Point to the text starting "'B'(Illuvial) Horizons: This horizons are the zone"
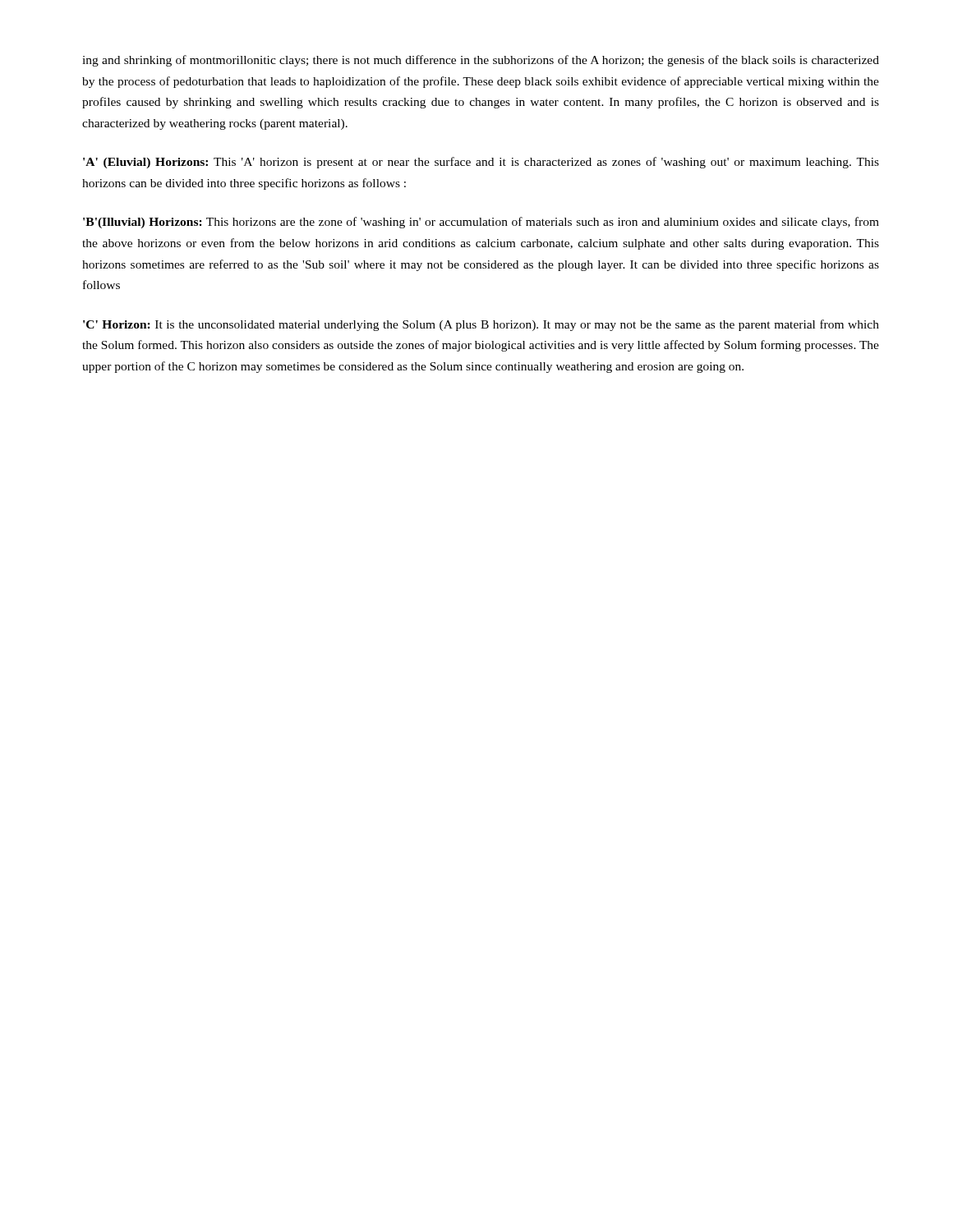 481,253
